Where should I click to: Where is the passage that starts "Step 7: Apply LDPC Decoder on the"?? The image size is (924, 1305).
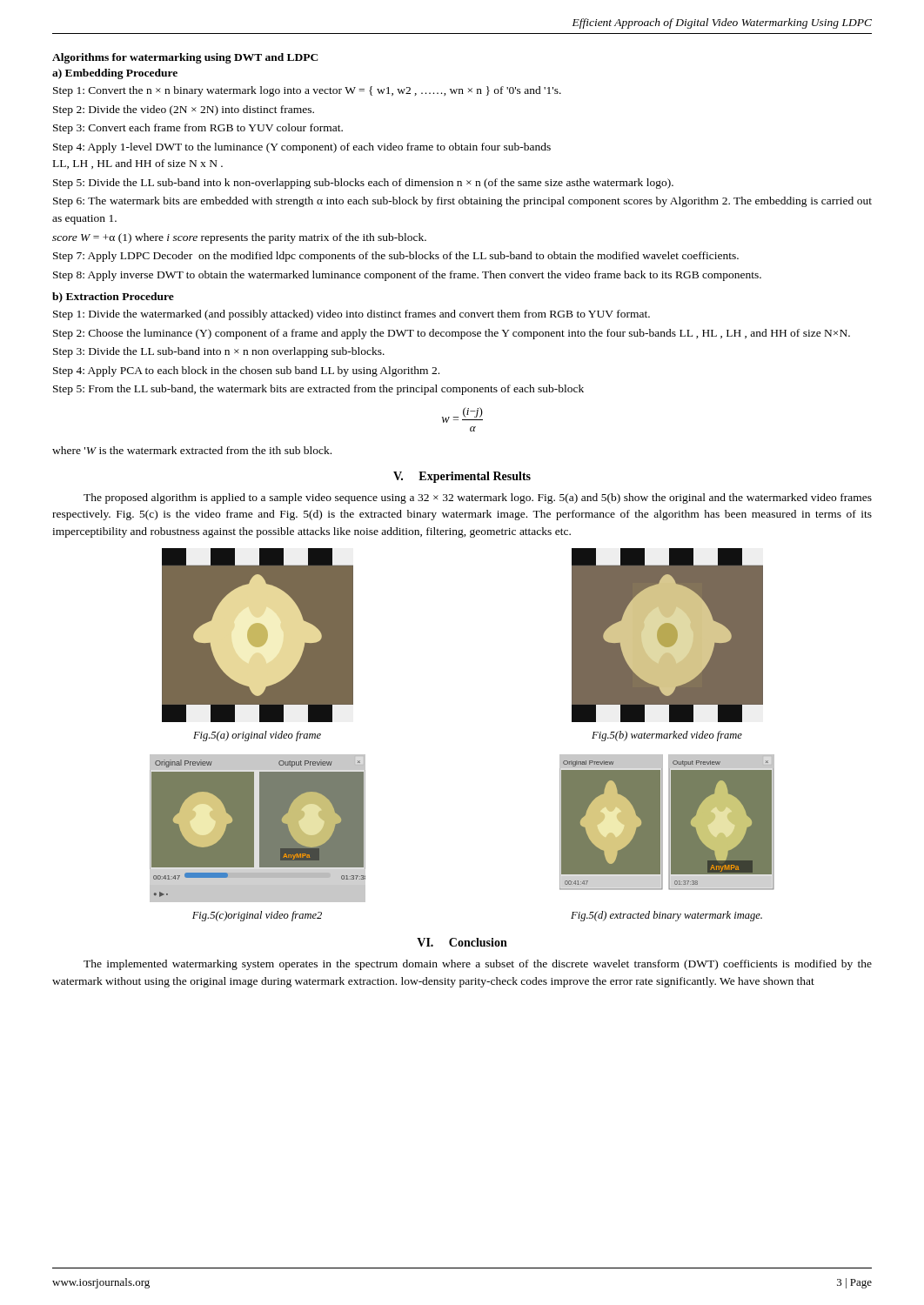coord(462,256)
